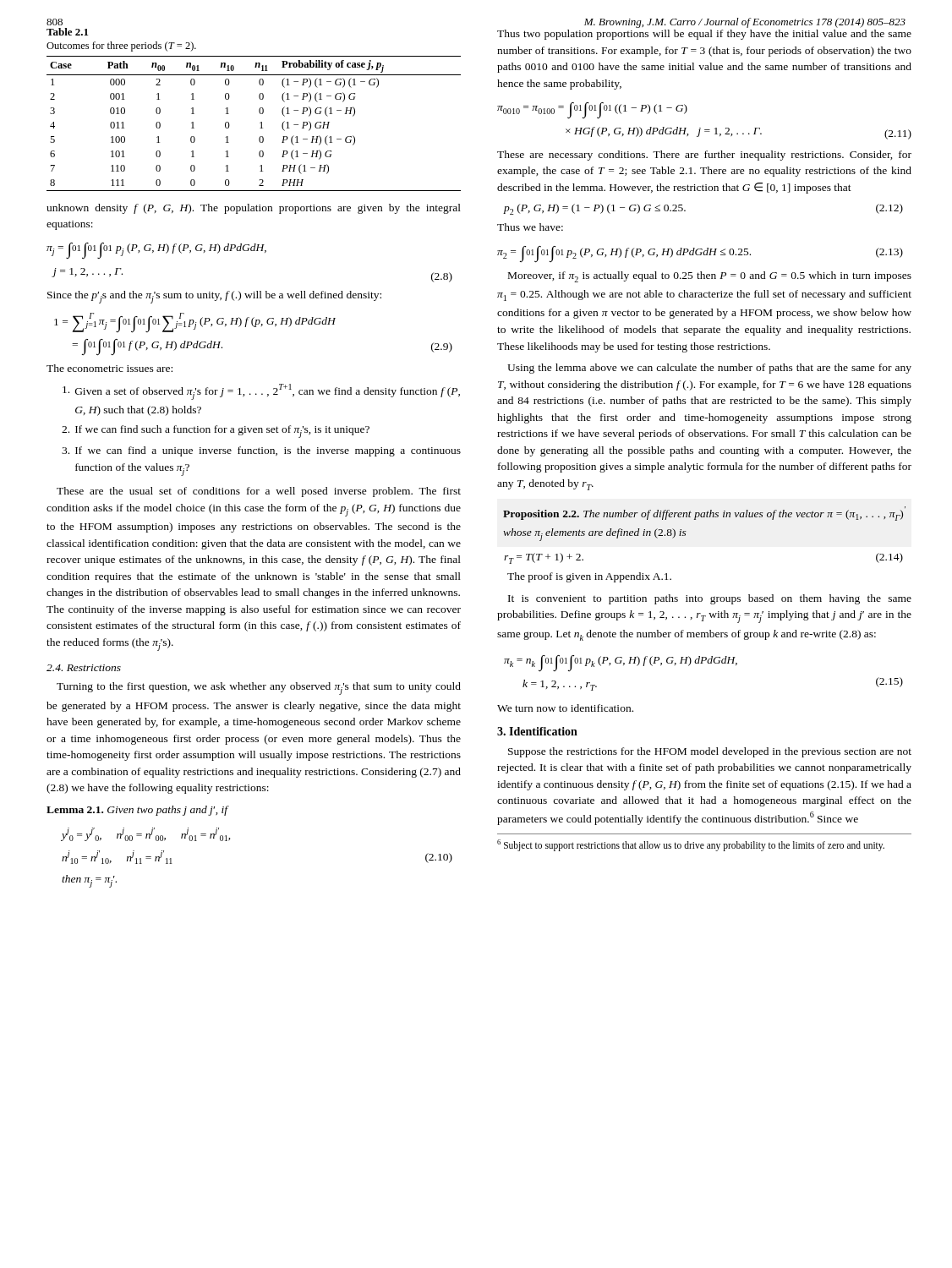Point to "Thus we have:"
Screen dimensions: 1268x952
[530, 227]
